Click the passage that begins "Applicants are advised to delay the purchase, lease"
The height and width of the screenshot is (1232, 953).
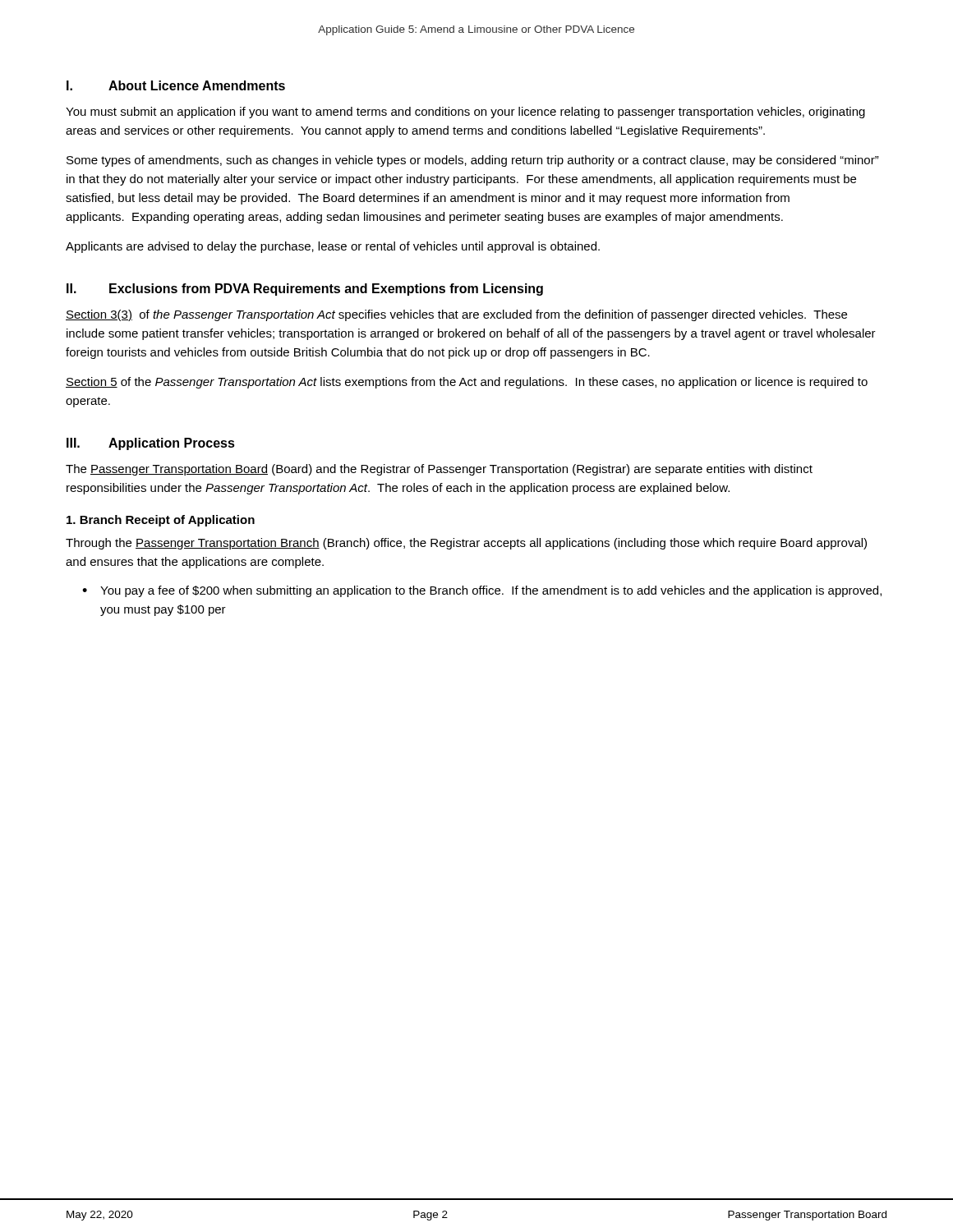pyautogui.click(x=333, y=246)
